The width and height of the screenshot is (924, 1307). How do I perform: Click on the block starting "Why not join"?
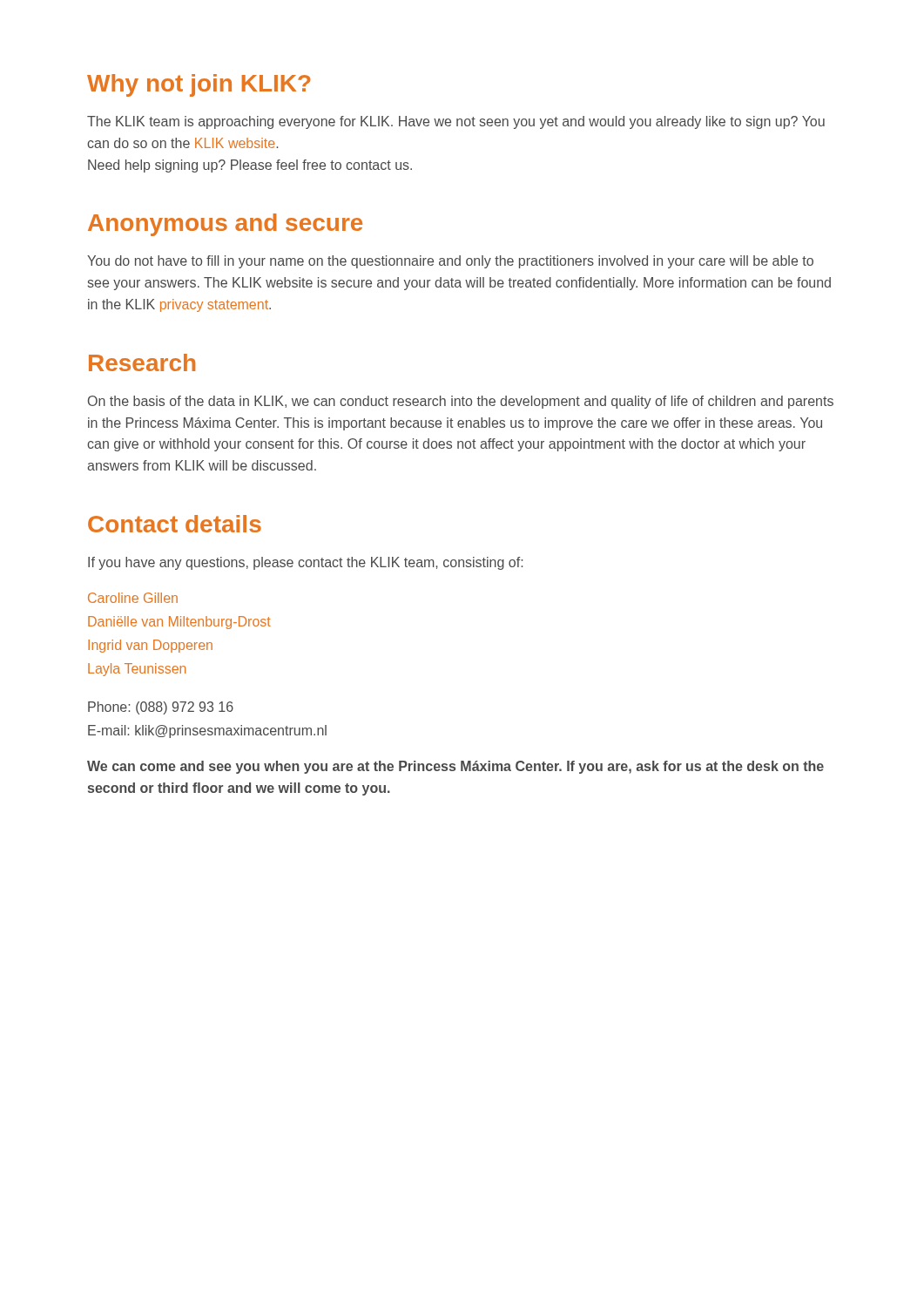(x=199, y=85)
